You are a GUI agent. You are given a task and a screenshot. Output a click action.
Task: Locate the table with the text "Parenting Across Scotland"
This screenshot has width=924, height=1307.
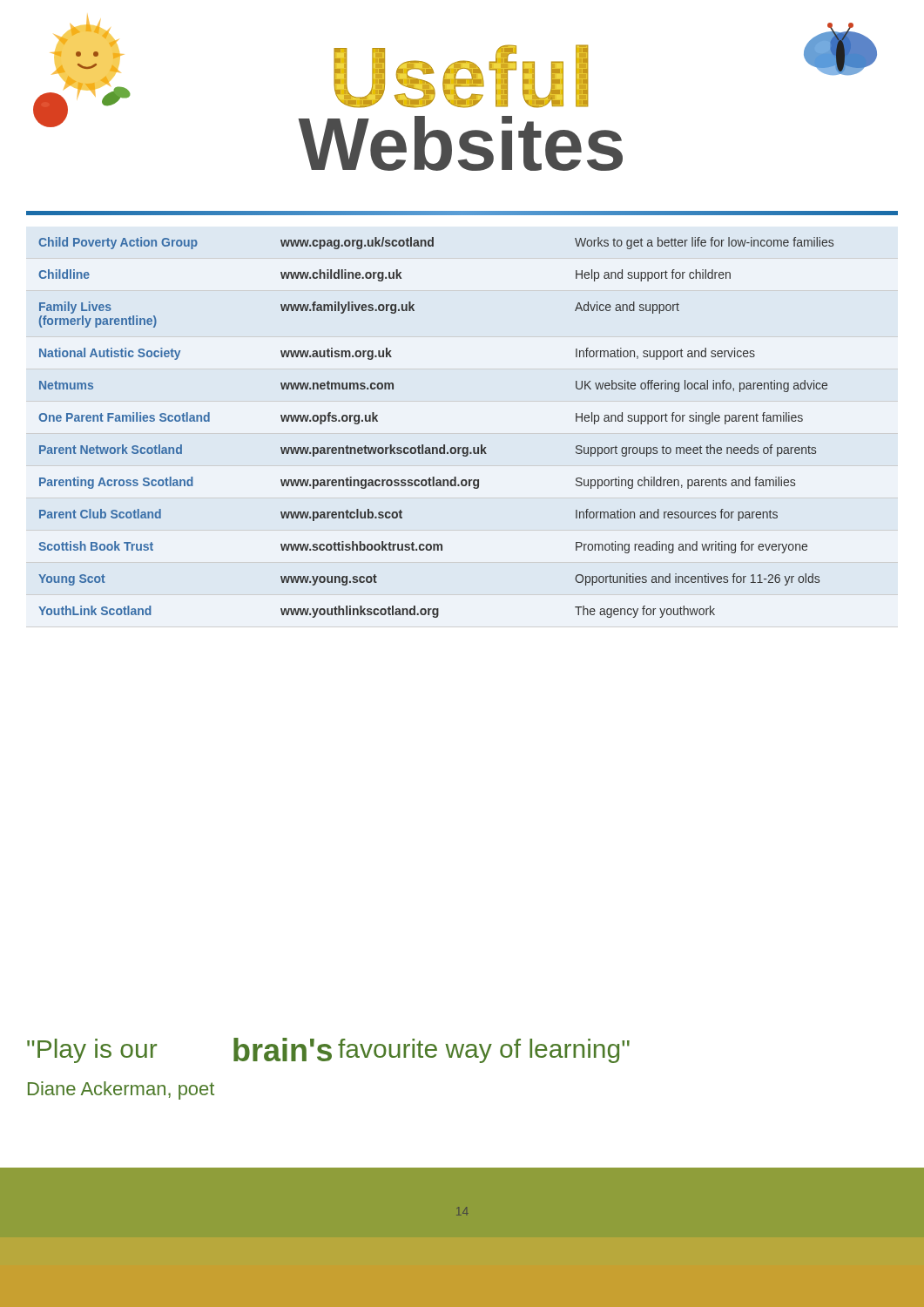pyautogui.click(x=462, y=427)
